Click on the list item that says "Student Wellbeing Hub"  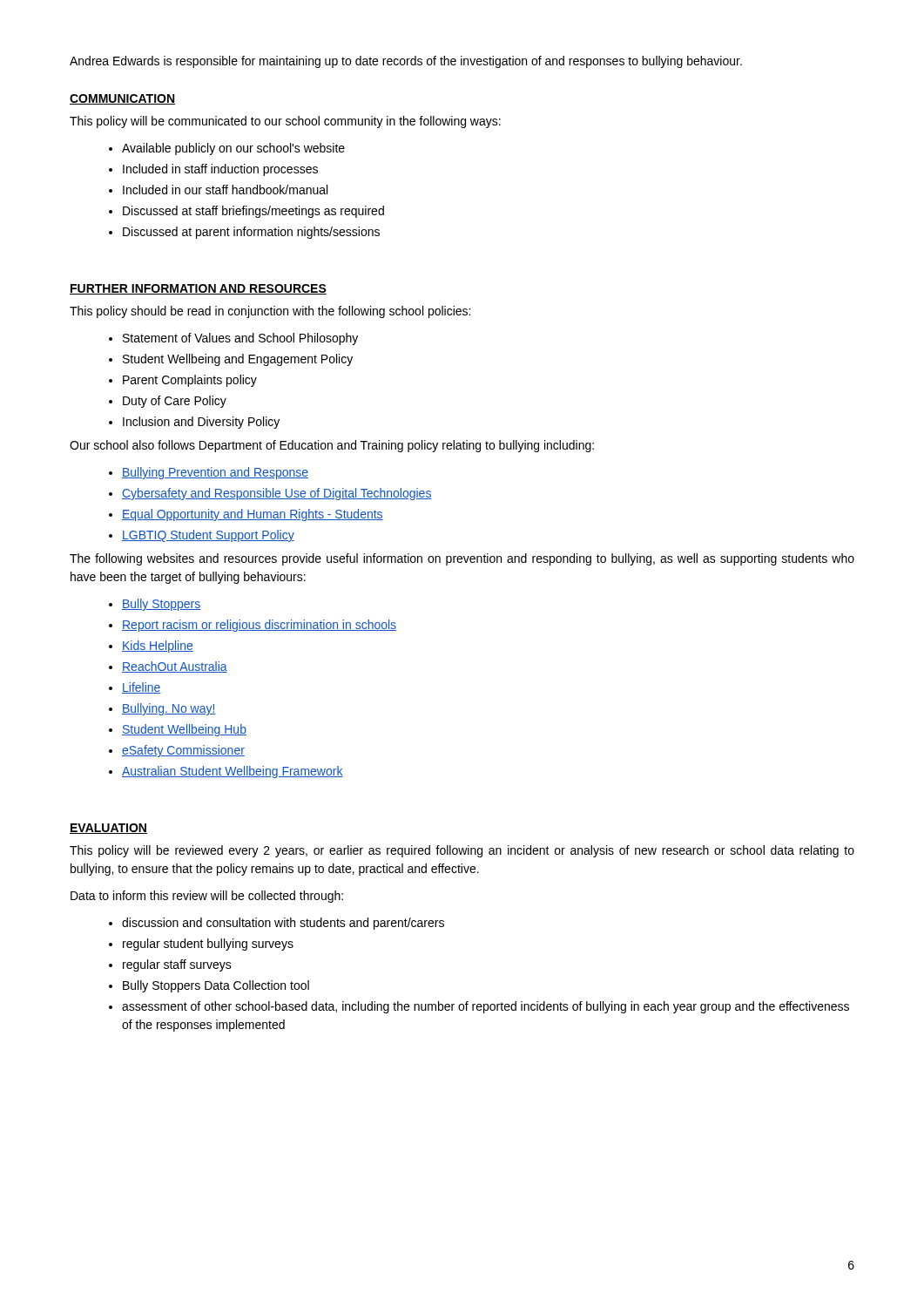point(184,729)
